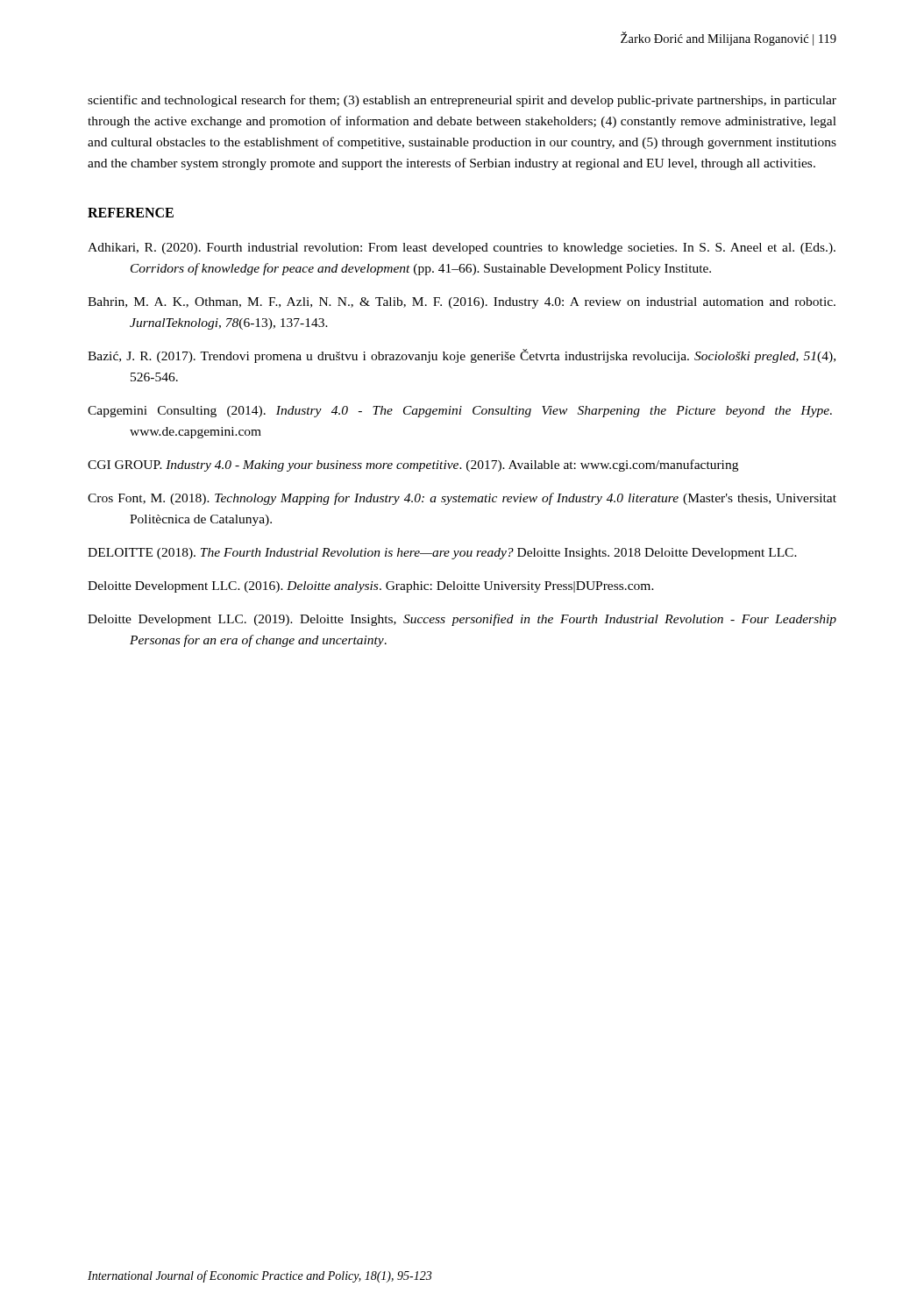Find the list item containing "Deloitte Development LLC. (2016). Deloitte"
Viewport: 924px width, 1315px height.
(371, 585)
